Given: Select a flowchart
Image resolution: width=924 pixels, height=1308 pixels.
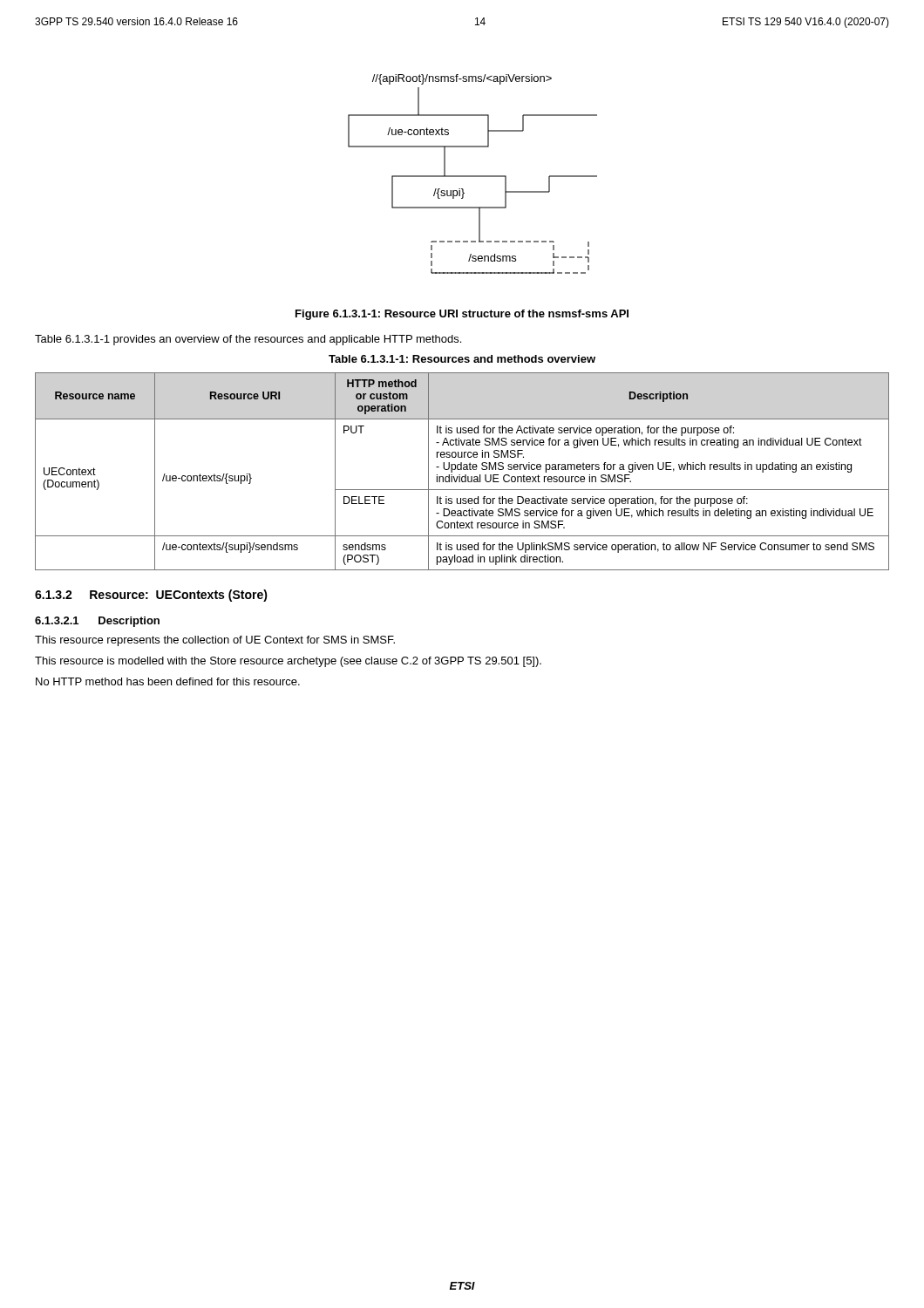Looking at the screenshot, I should tap(462, 181).
